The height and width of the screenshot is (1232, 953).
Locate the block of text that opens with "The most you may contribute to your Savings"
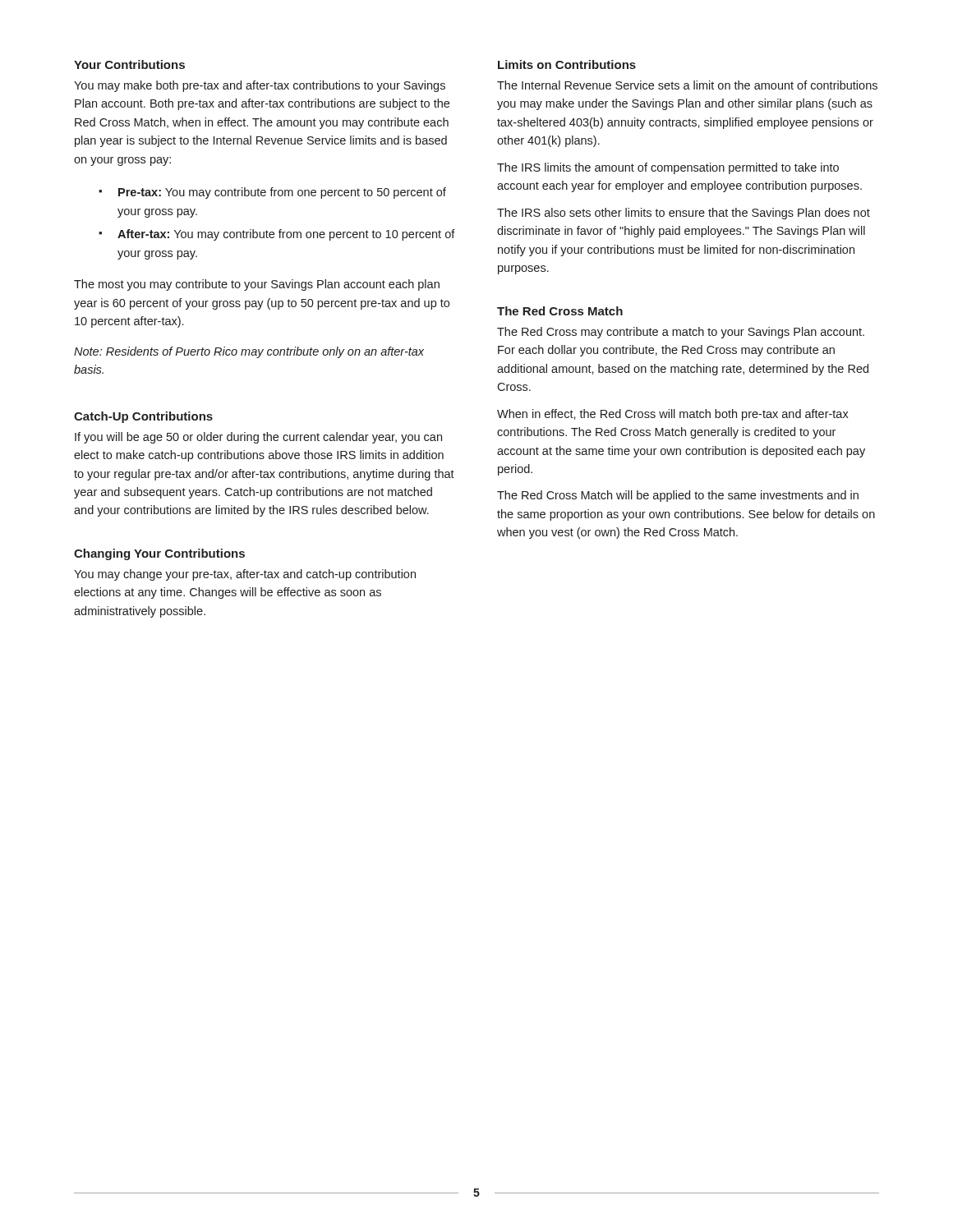tap(262, 303)
